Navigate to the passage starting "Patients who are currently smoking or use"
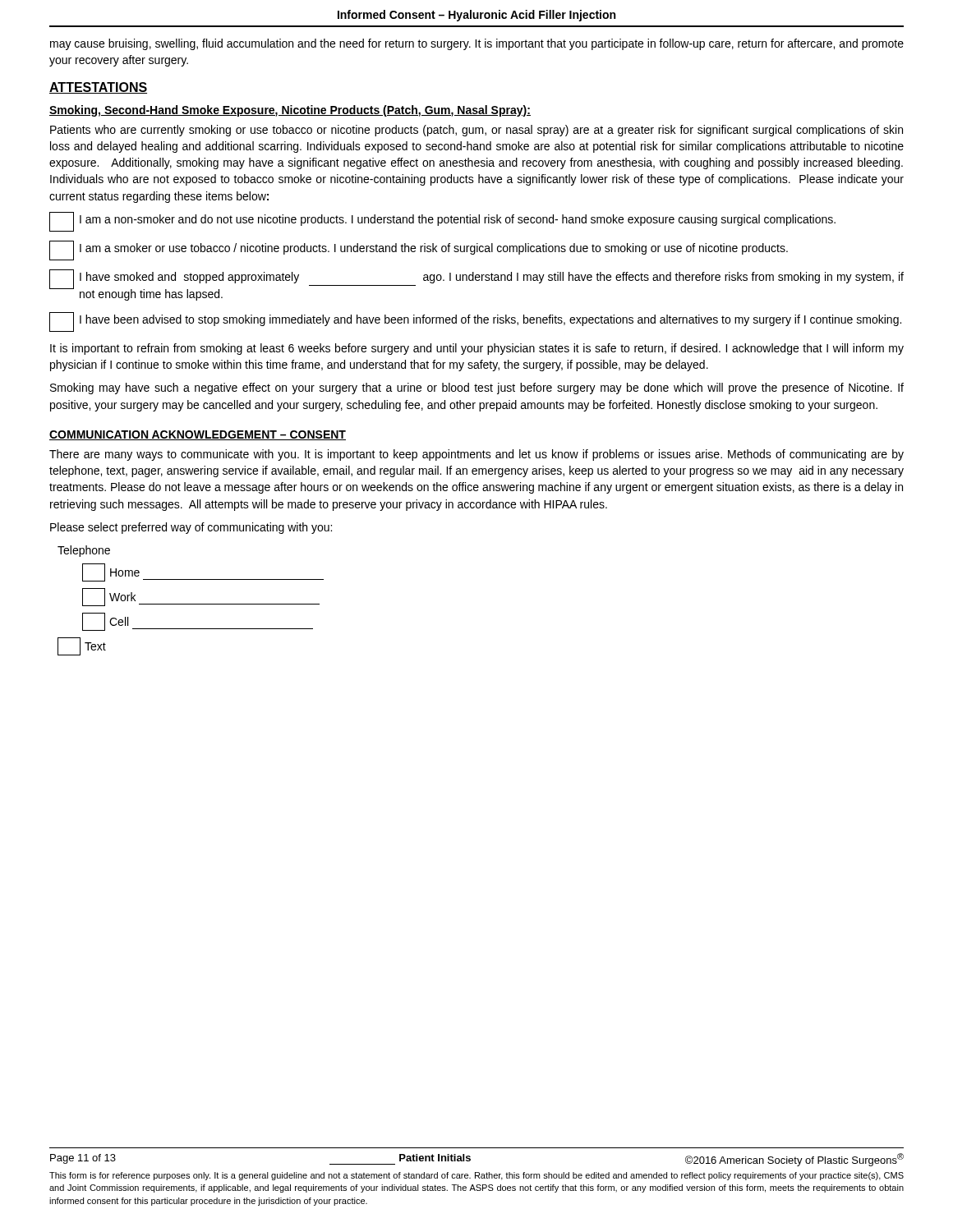 (x=476, y=163)
